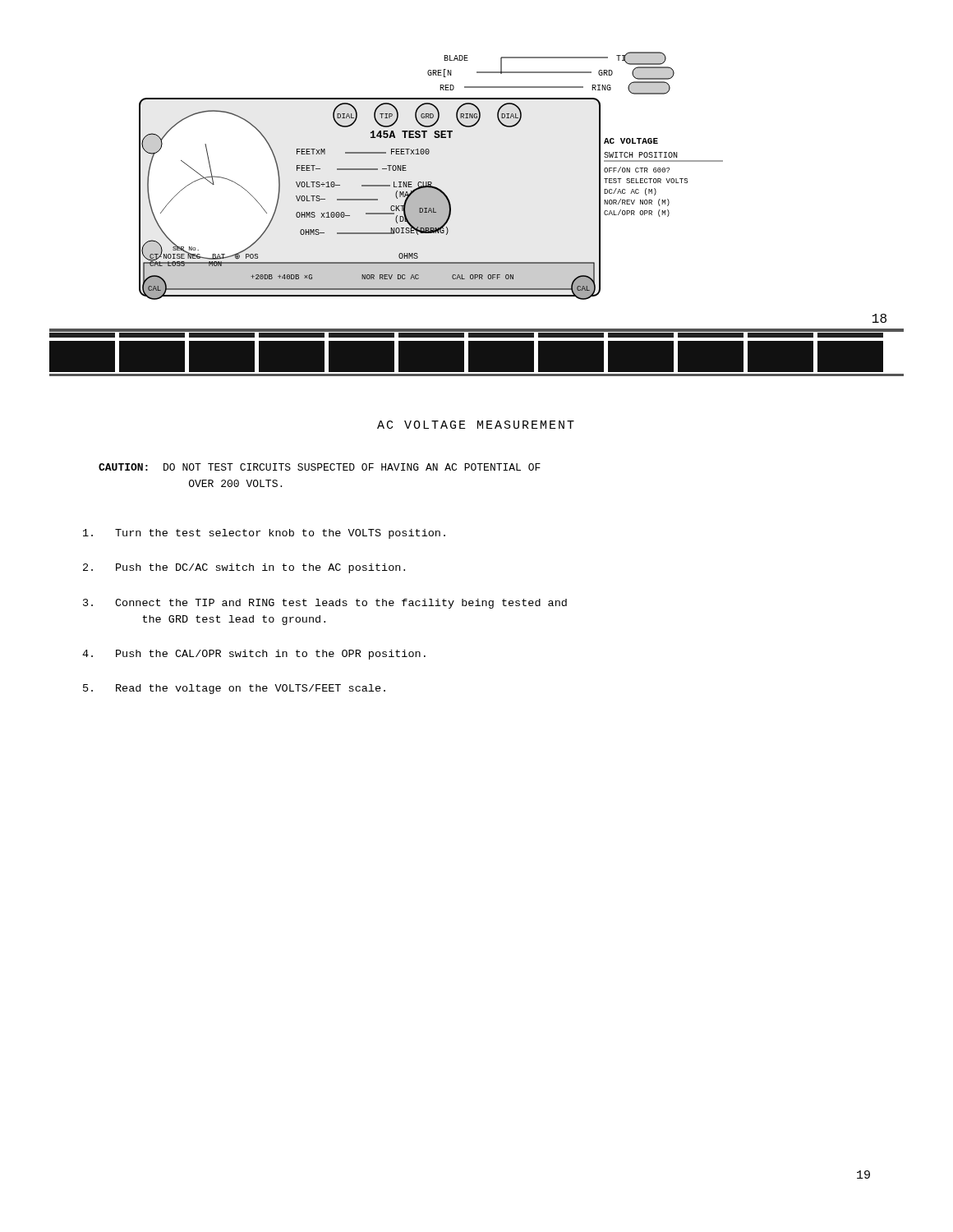Find "AC VOLTAGE MEASUREMENT" on this page
This screenshot has width=953, height=1232.
[x=476, y=426]
